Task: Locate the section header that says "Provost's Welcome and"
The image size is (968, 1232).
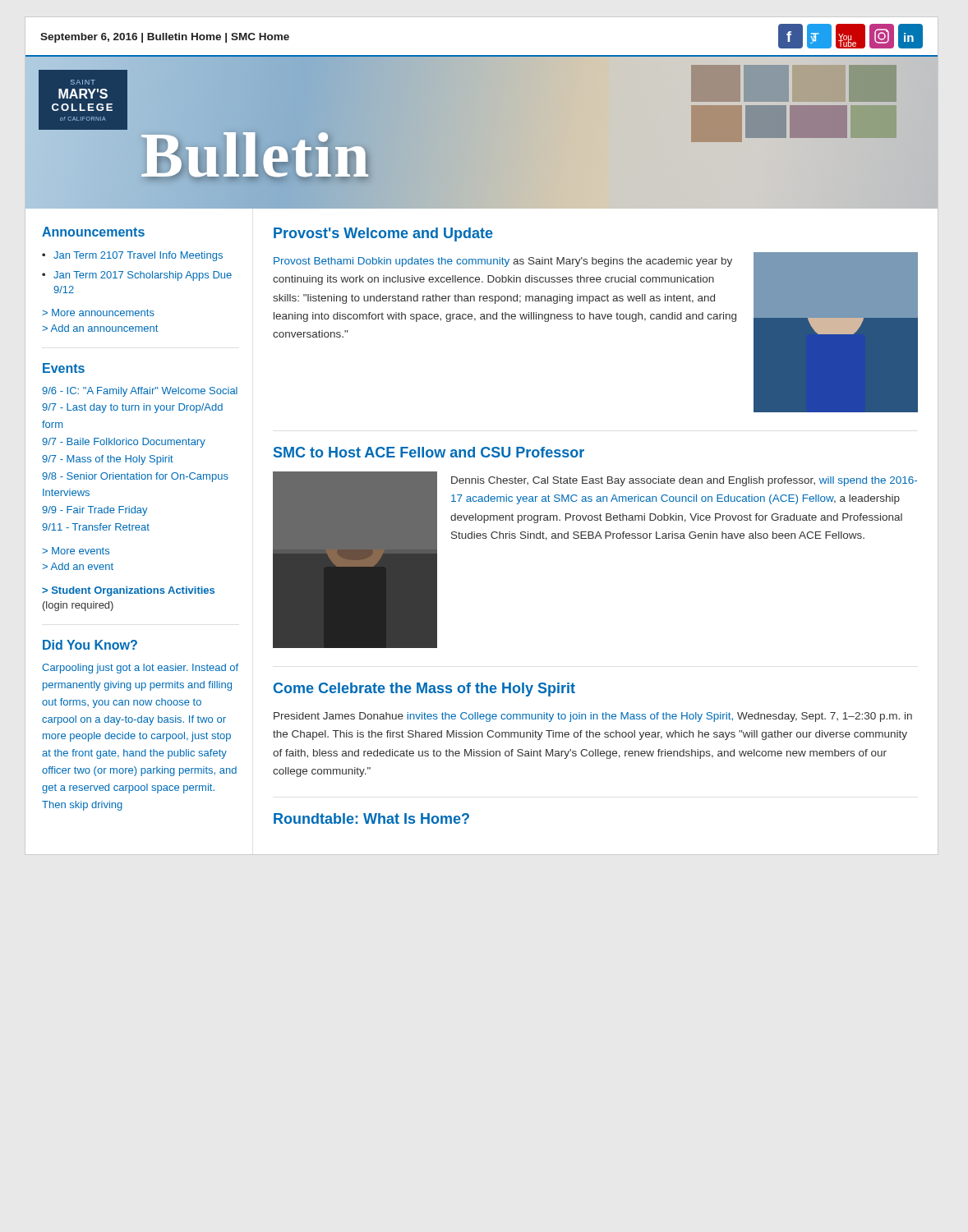Action: point(383,234)
